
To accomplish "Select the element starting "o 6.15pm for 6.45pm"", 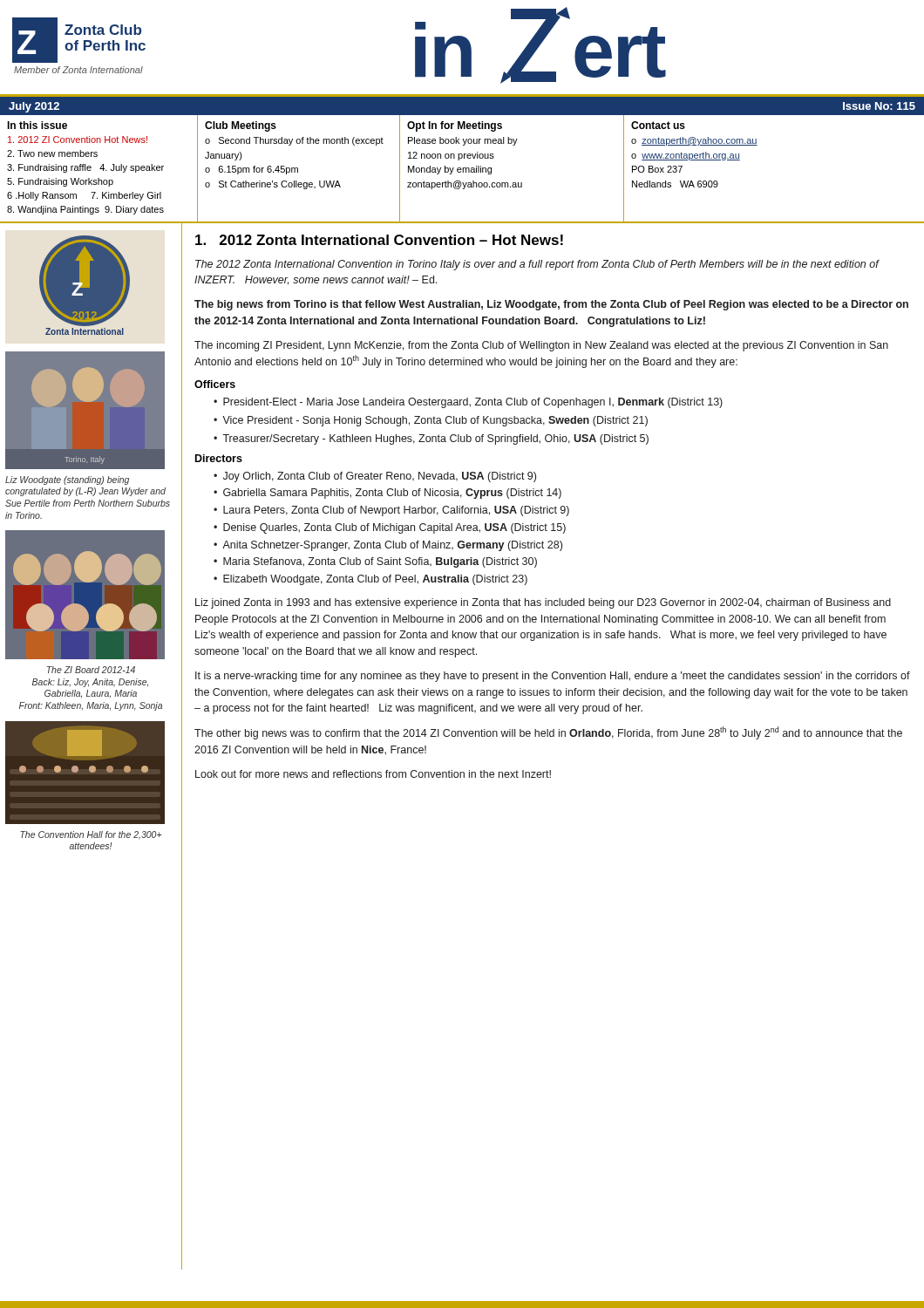I will (252, 169).
